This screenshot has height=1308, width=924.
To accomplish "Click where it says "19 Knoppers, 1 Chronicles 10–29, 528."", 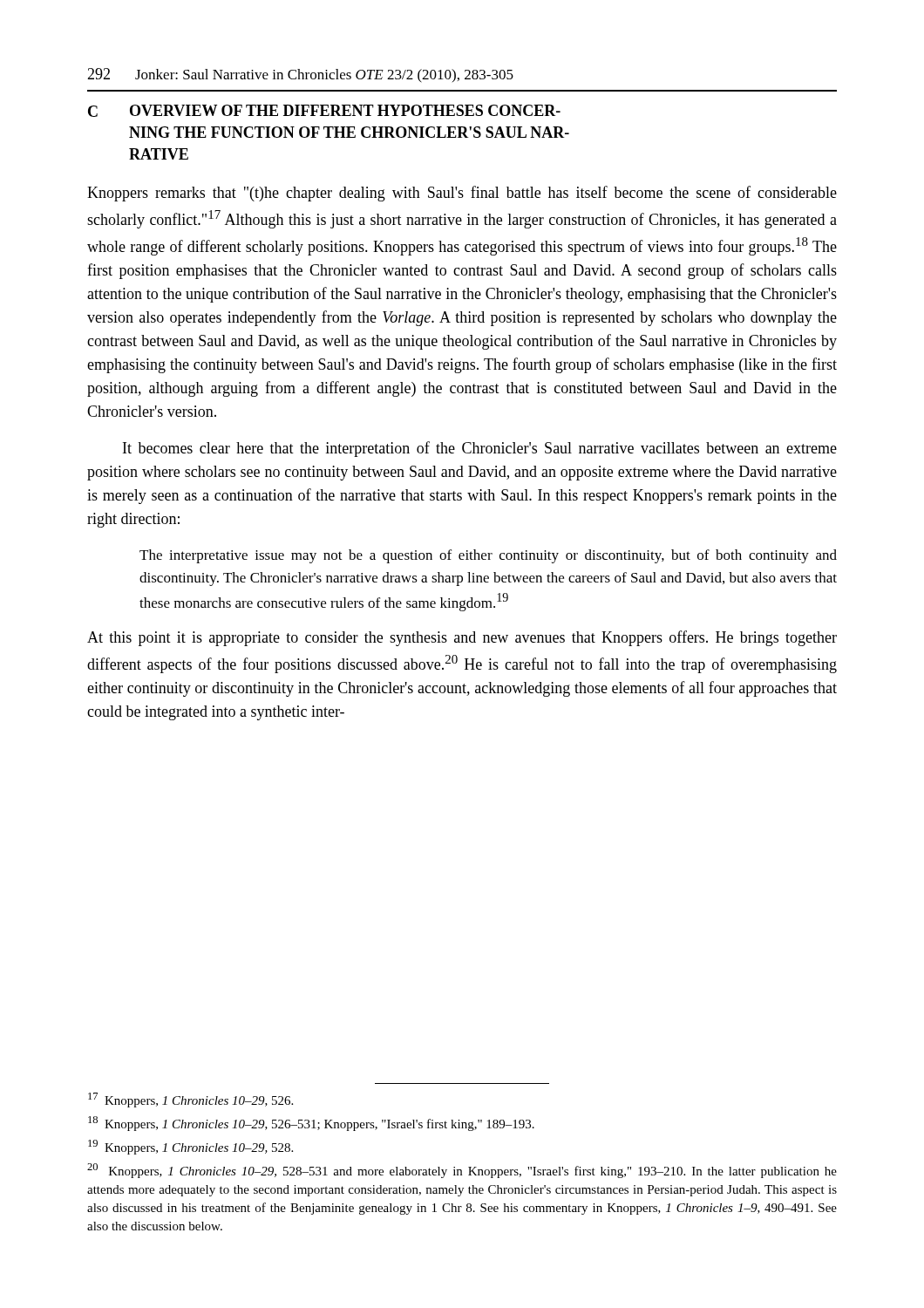I will point(191,1146).
